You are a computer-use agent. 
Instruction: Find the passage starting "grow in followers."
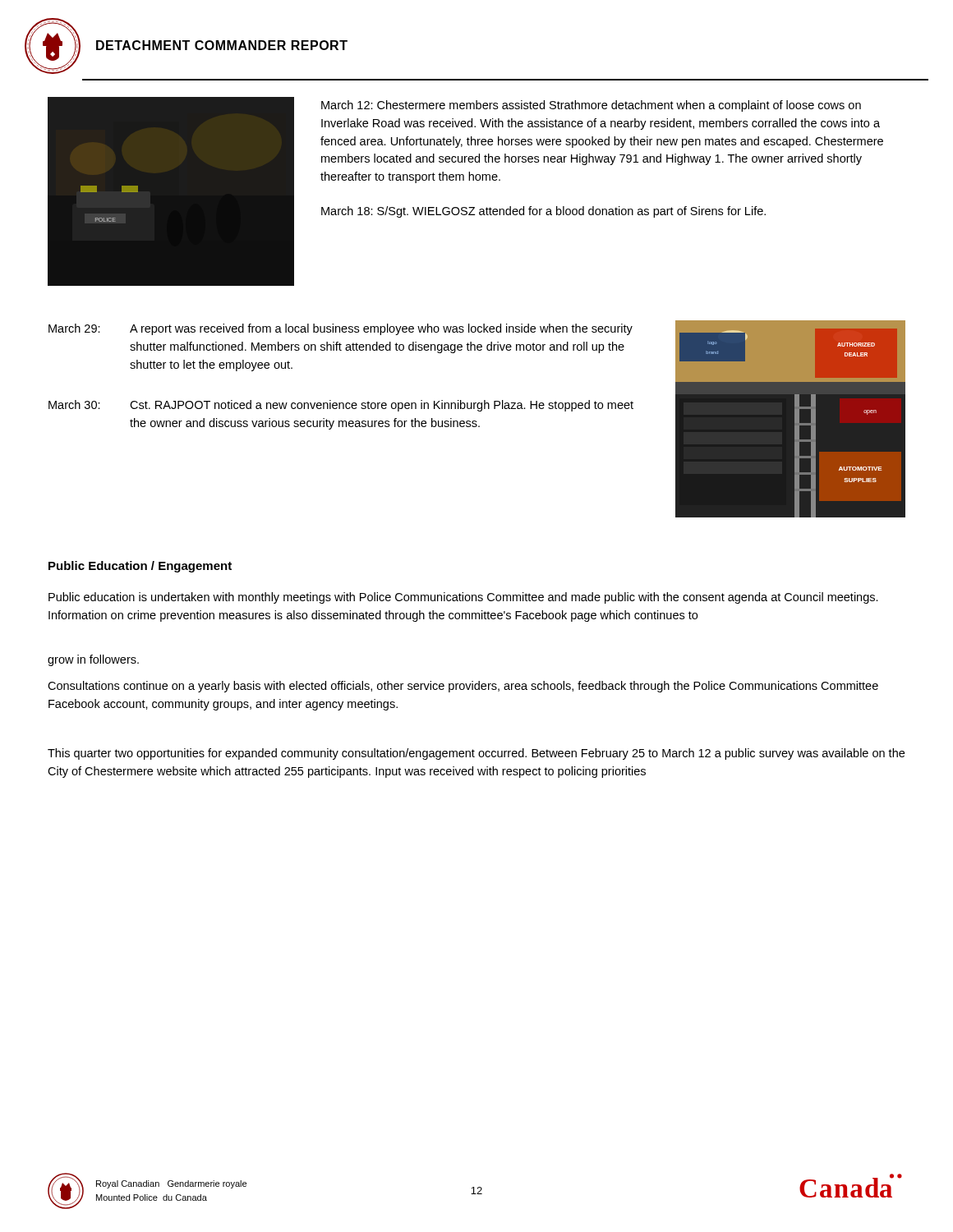tap(94, 660)
